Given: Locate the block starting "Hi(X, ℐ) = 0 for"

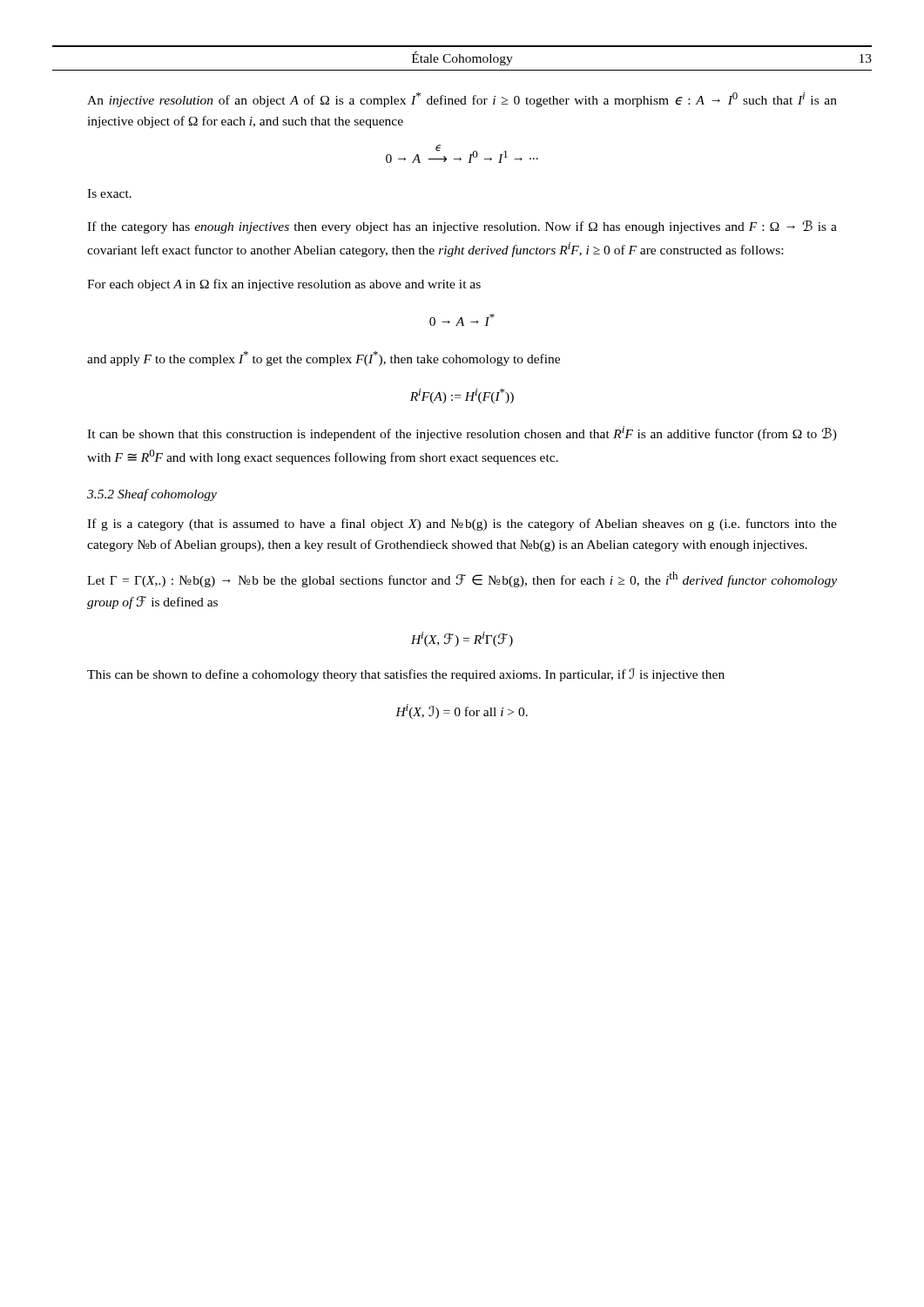Looking at the screenshot, I should coord(462,711).
